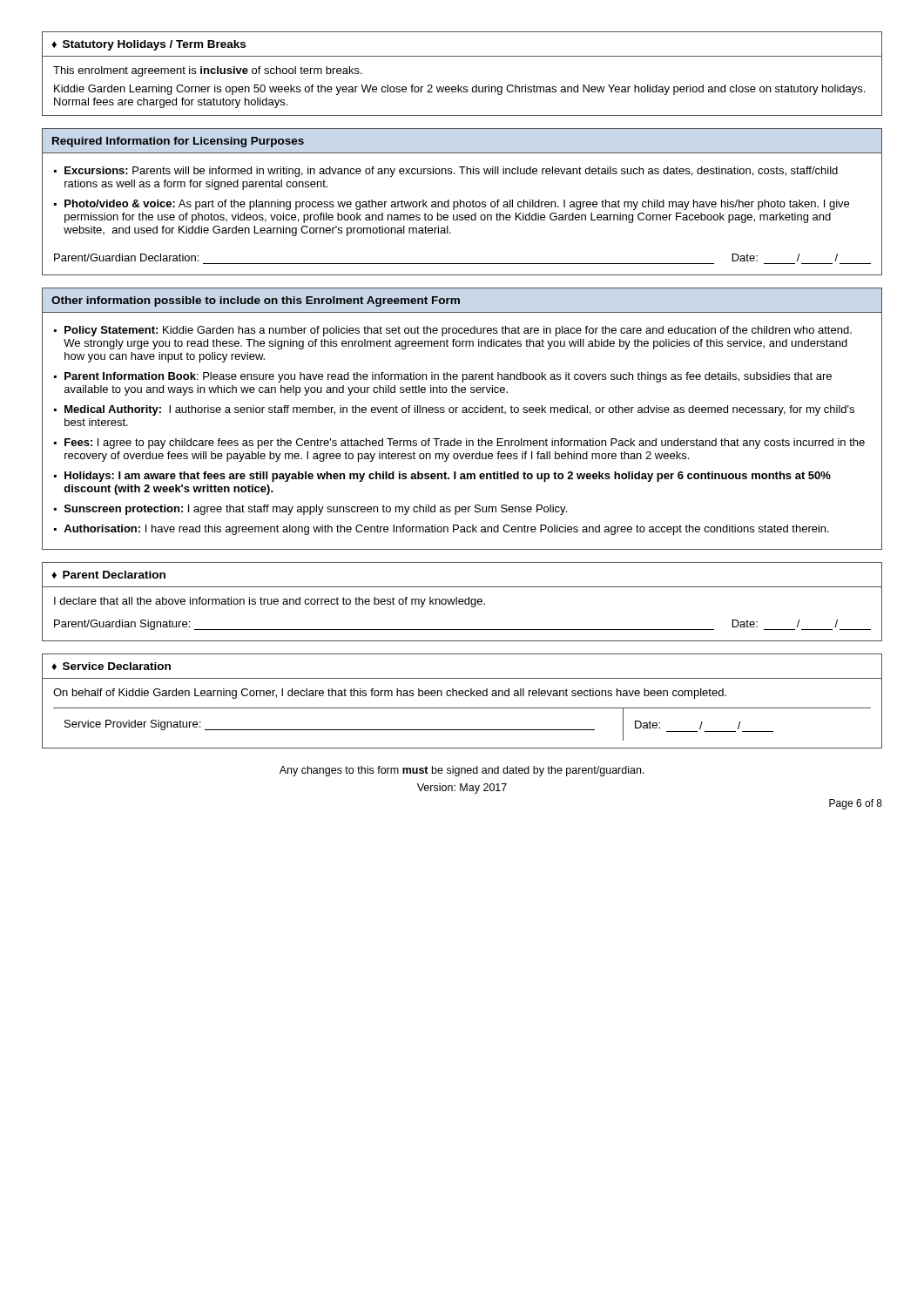Locate the list item that reads "Photo/video & voice:"
924x1307 pixels.
(467, 217)
